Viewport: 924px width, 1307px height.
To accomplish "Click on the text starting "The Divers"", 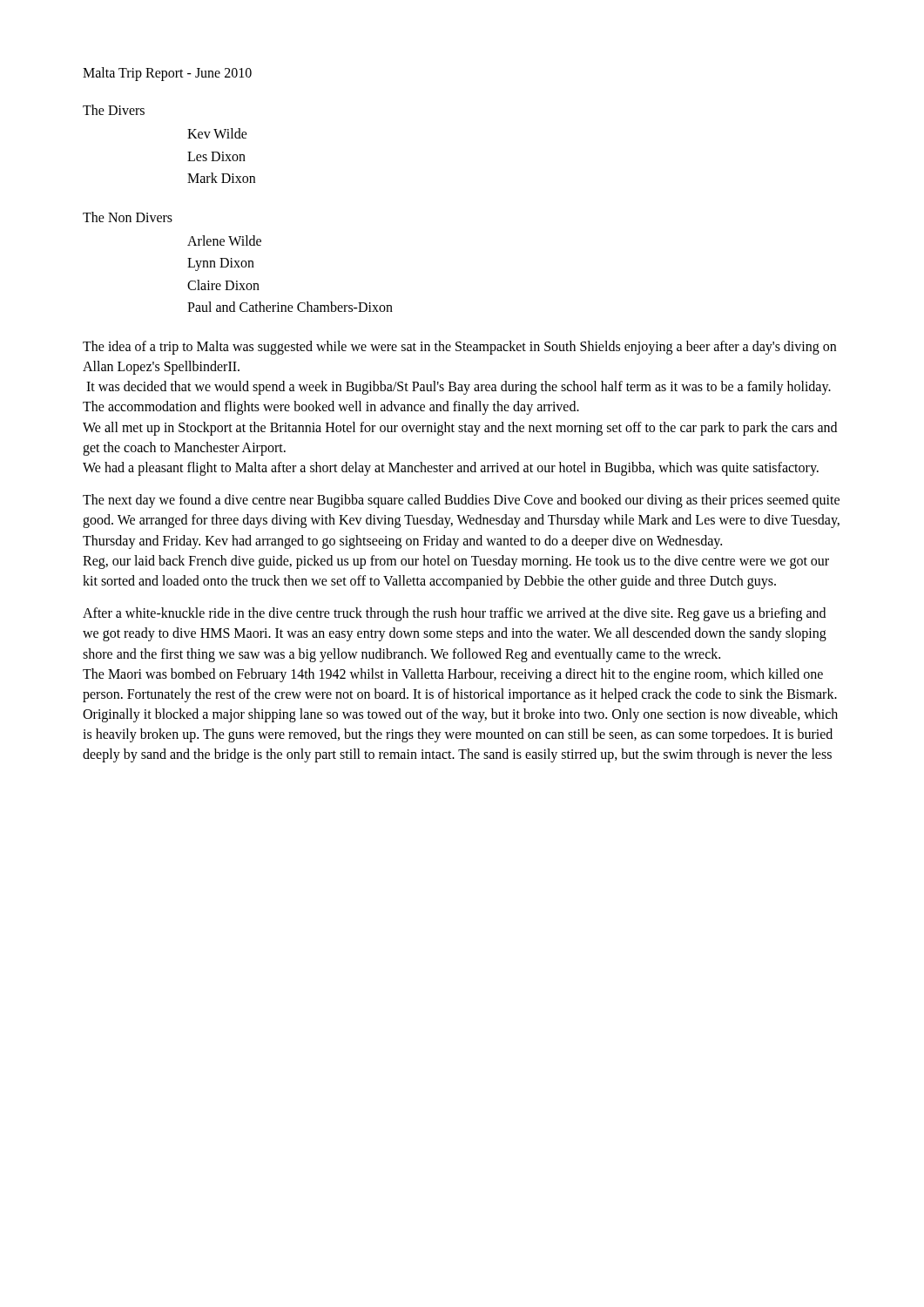I will (114, 110).
